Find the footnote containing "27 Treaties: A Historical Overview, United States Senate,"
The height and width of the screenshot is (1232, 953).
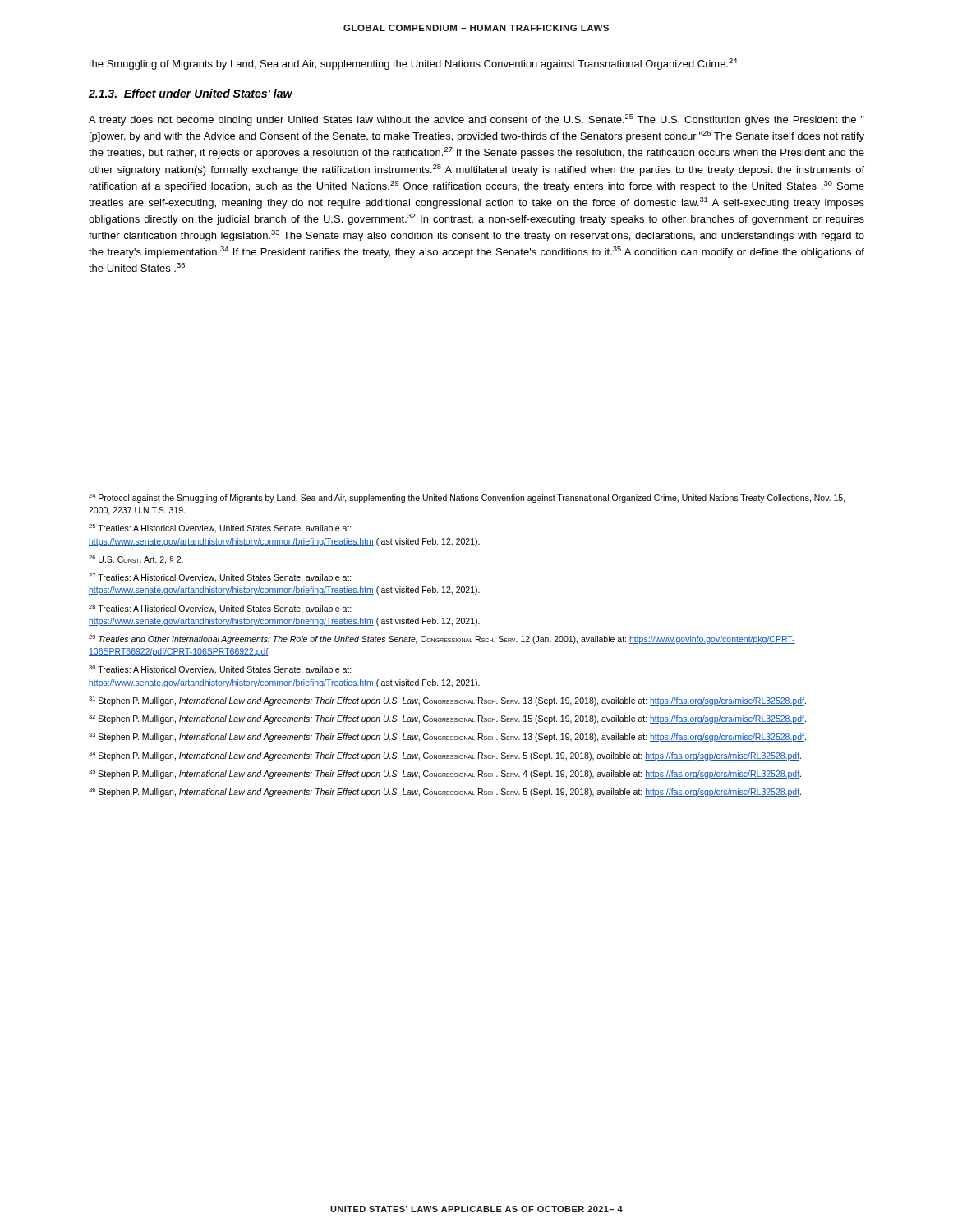[x=284, y=583]
